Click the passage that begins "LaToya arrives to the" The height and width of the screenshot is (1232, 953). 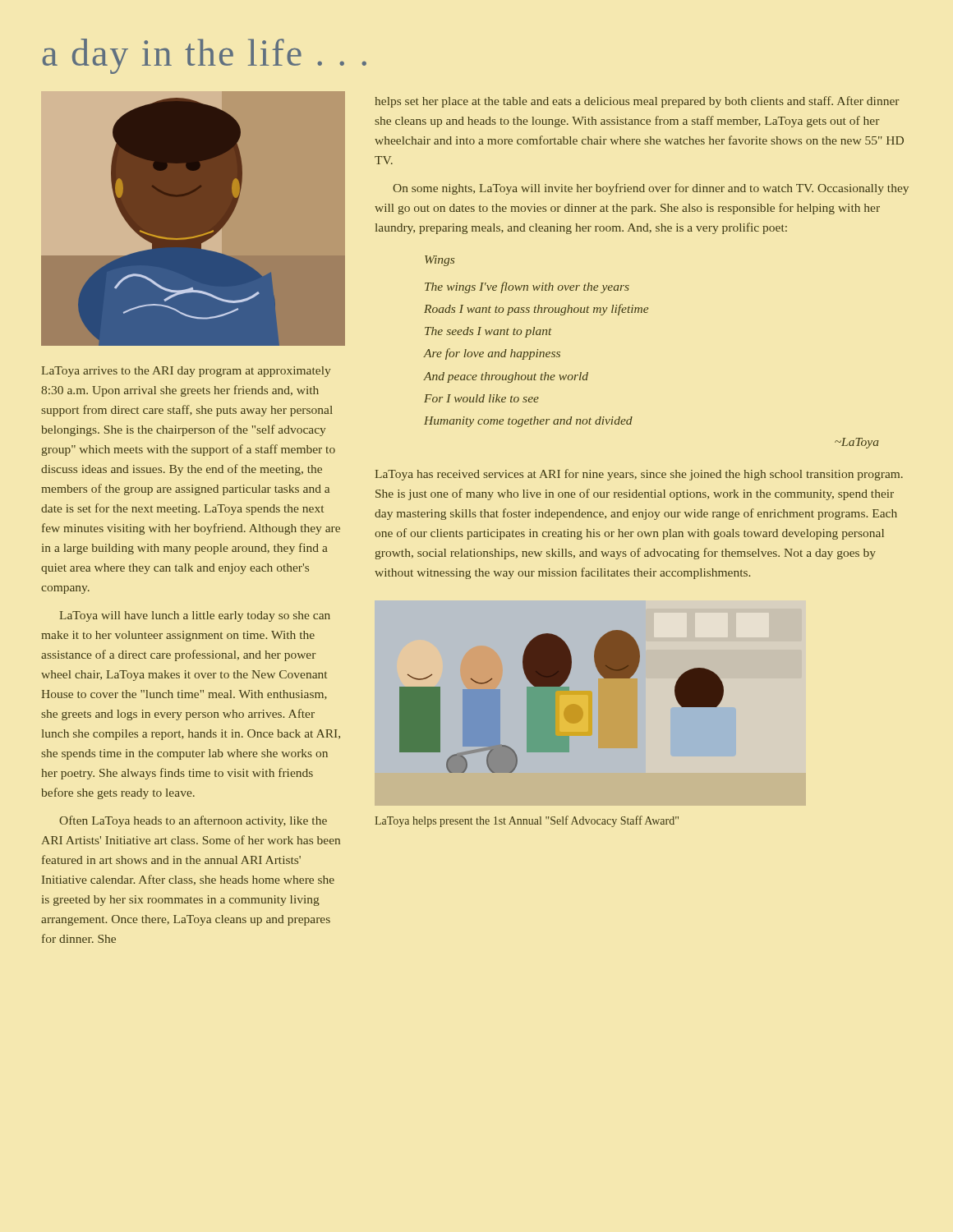(x=191, y=479)
